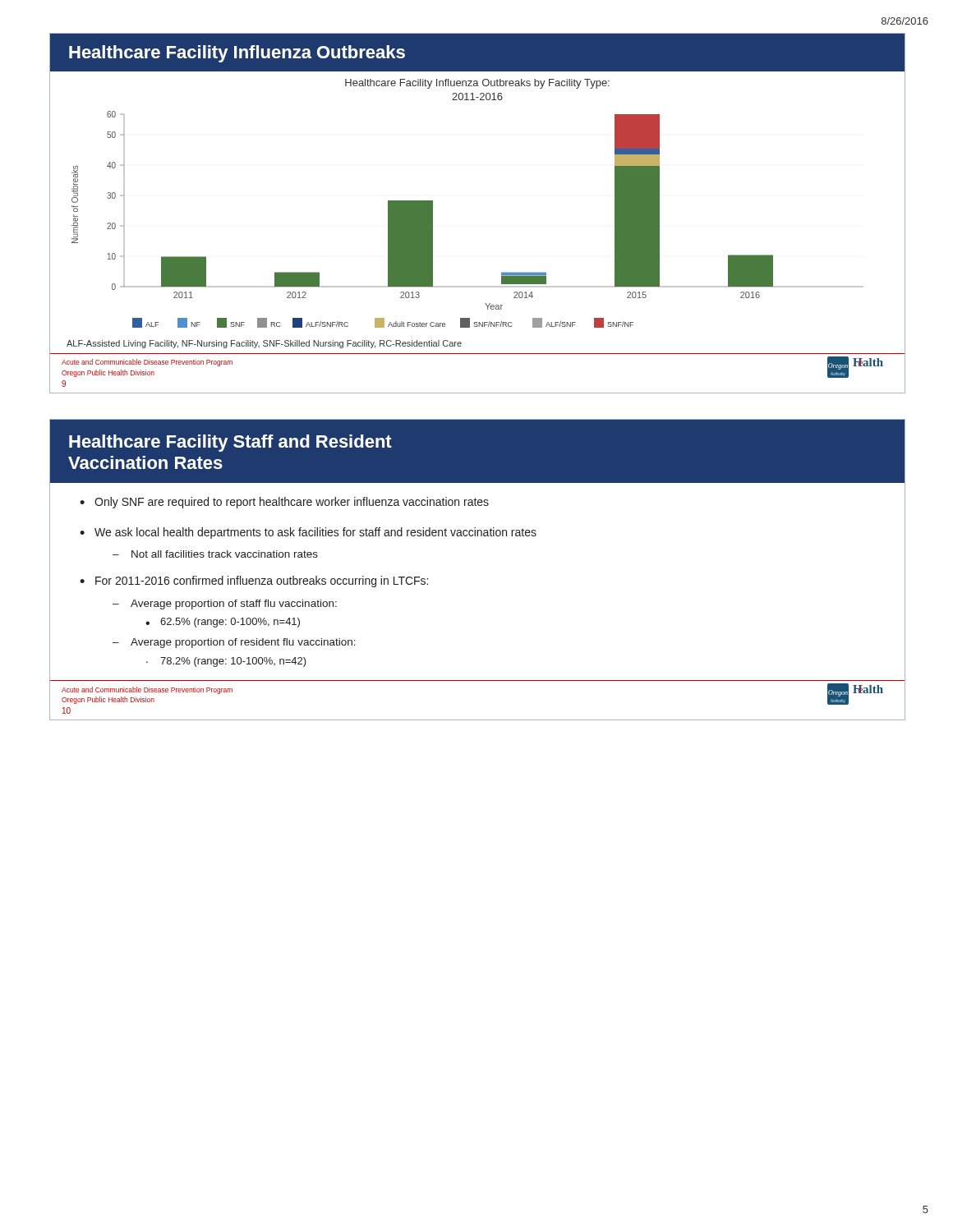Click on the stacked bar chart
This screenshot has width=953, height=1232.
pyautogui.click(x=477, y=213)
